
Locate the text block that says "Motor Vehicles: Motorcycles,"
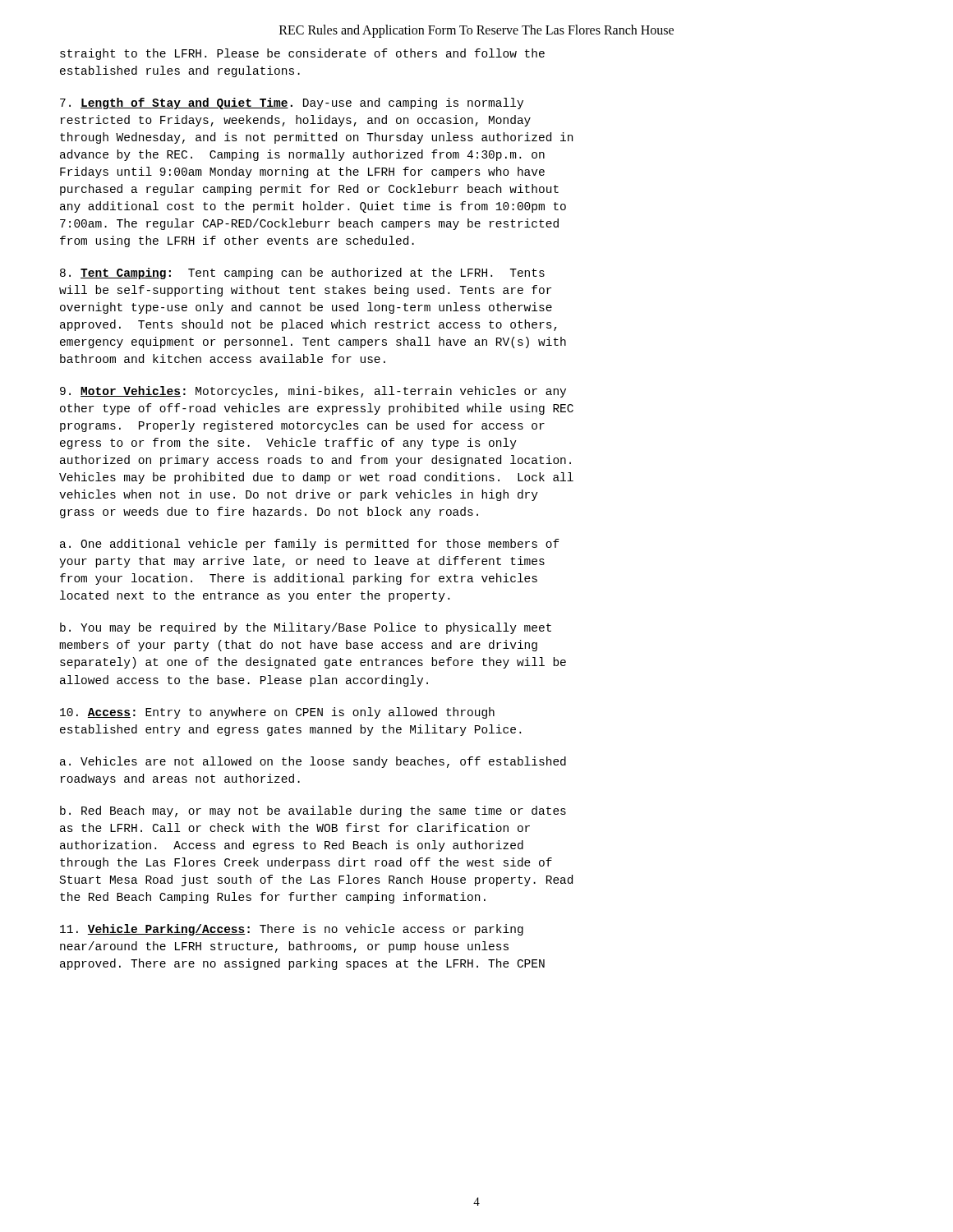[317, 452]
